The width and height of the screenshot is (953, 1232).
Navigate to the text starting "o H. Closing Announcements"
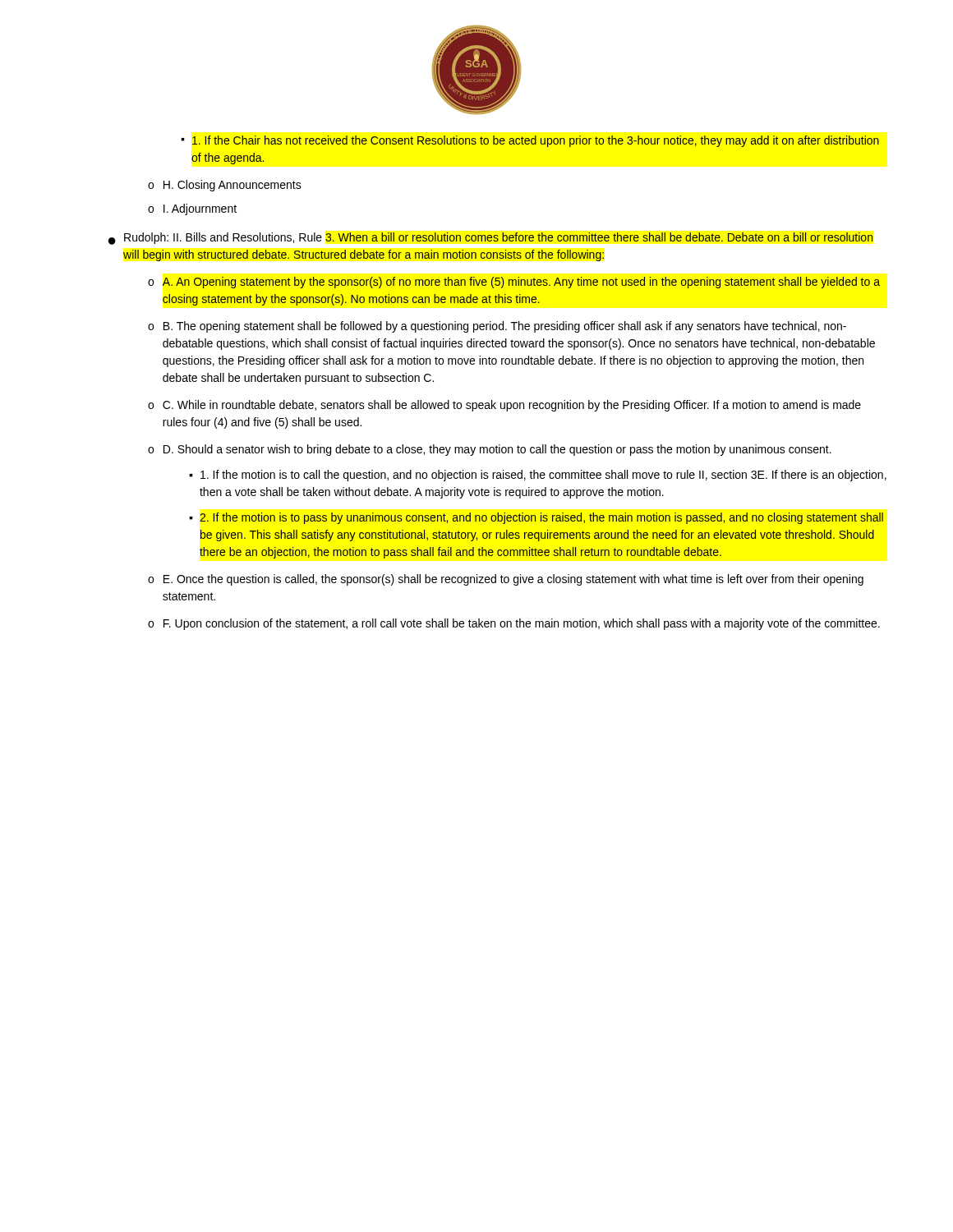pyautogui.click(x=225, y=185)
